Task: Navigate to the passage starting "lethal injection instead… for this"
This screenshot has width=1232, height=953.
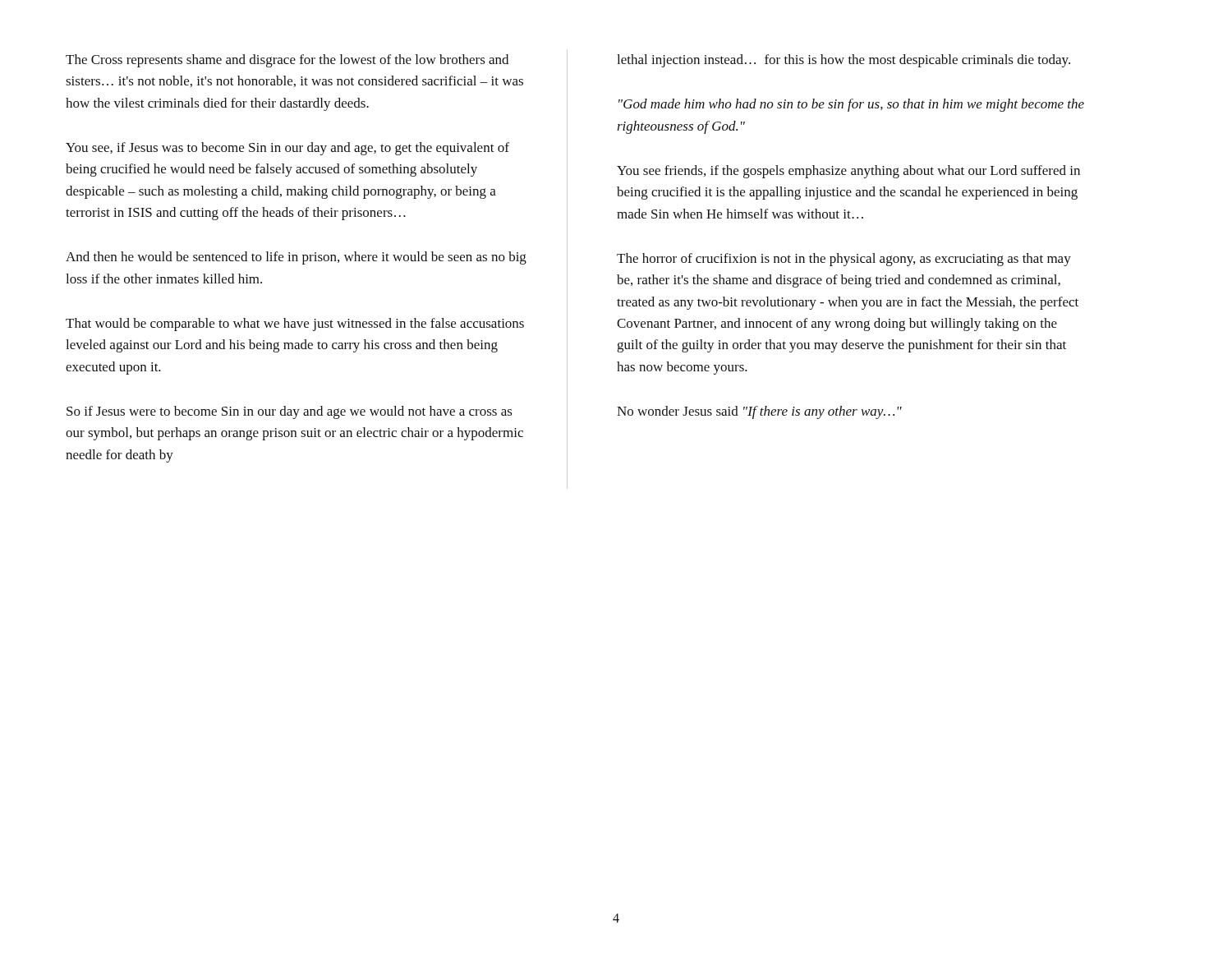Action: coord(844,60)
